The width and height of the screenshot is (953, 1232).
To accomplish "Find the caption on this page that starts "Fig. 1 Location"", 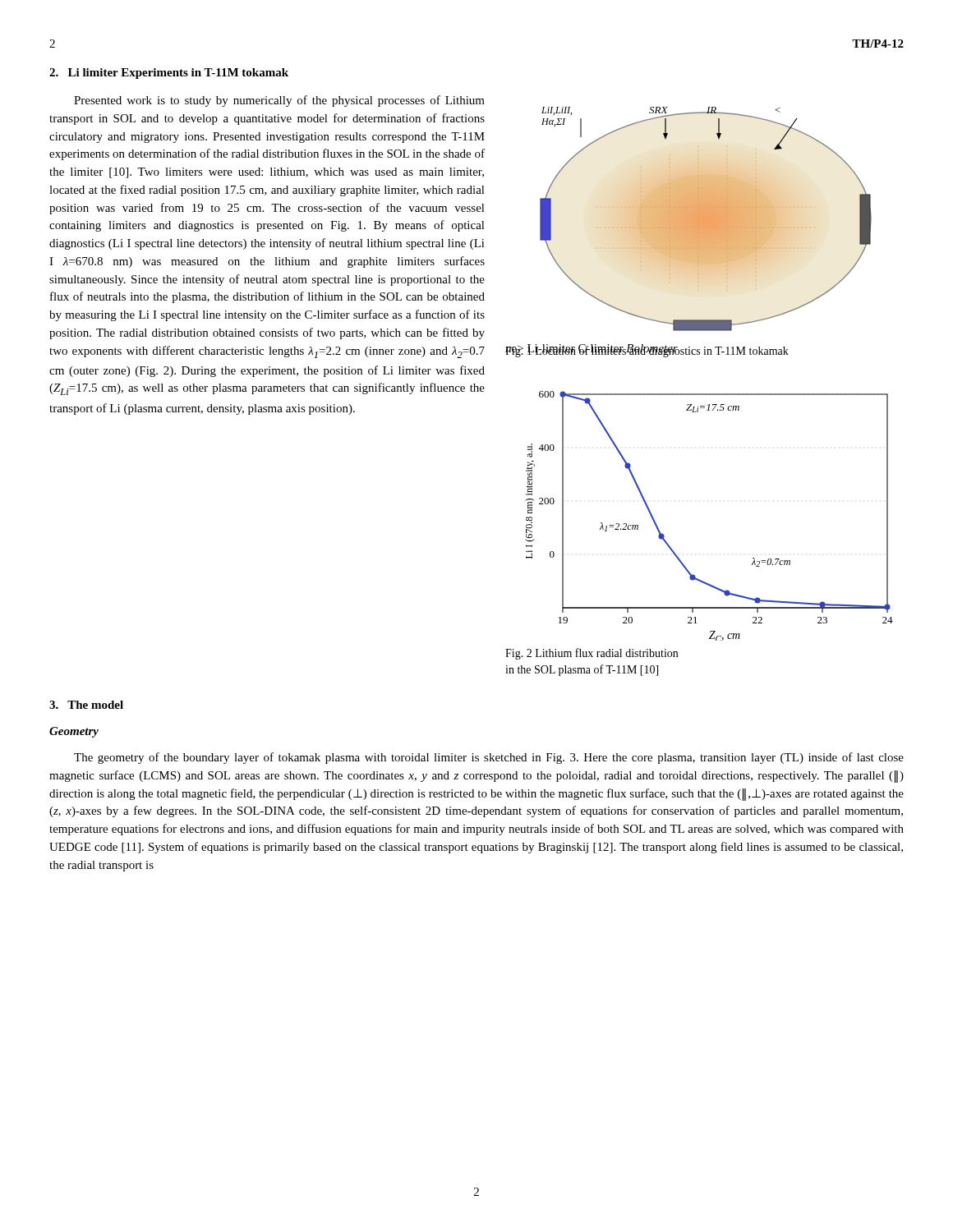I will 647,351.
